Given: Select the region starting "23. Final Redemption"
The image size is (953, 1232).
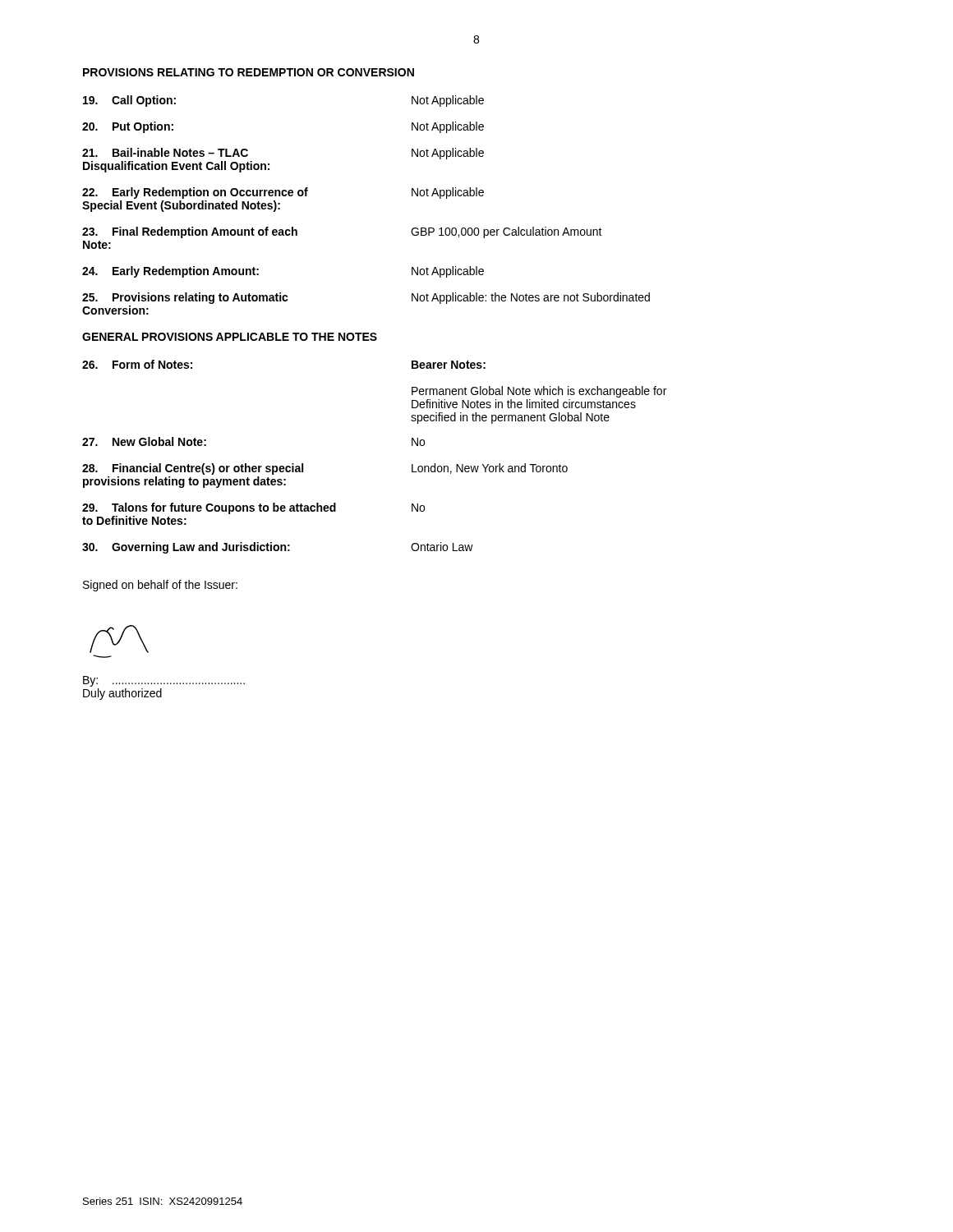Looking at the screenshot, I should coord(476,238).
